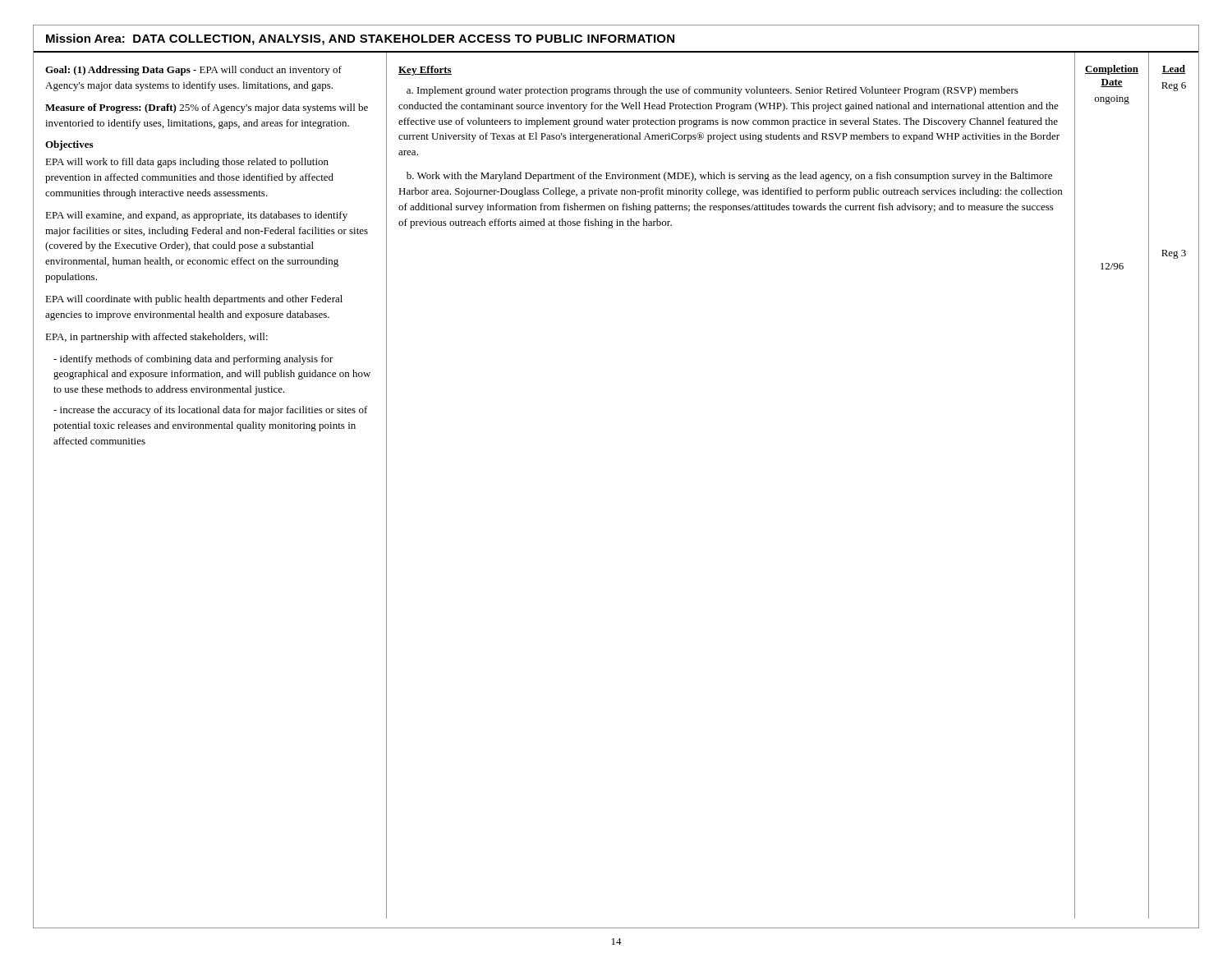Image resolution: width=1232 pixels, height=953 pixels.
Task: Locate the block of text that opens with "identify methods of combining data and"
Action: click(x=212, y=374)
